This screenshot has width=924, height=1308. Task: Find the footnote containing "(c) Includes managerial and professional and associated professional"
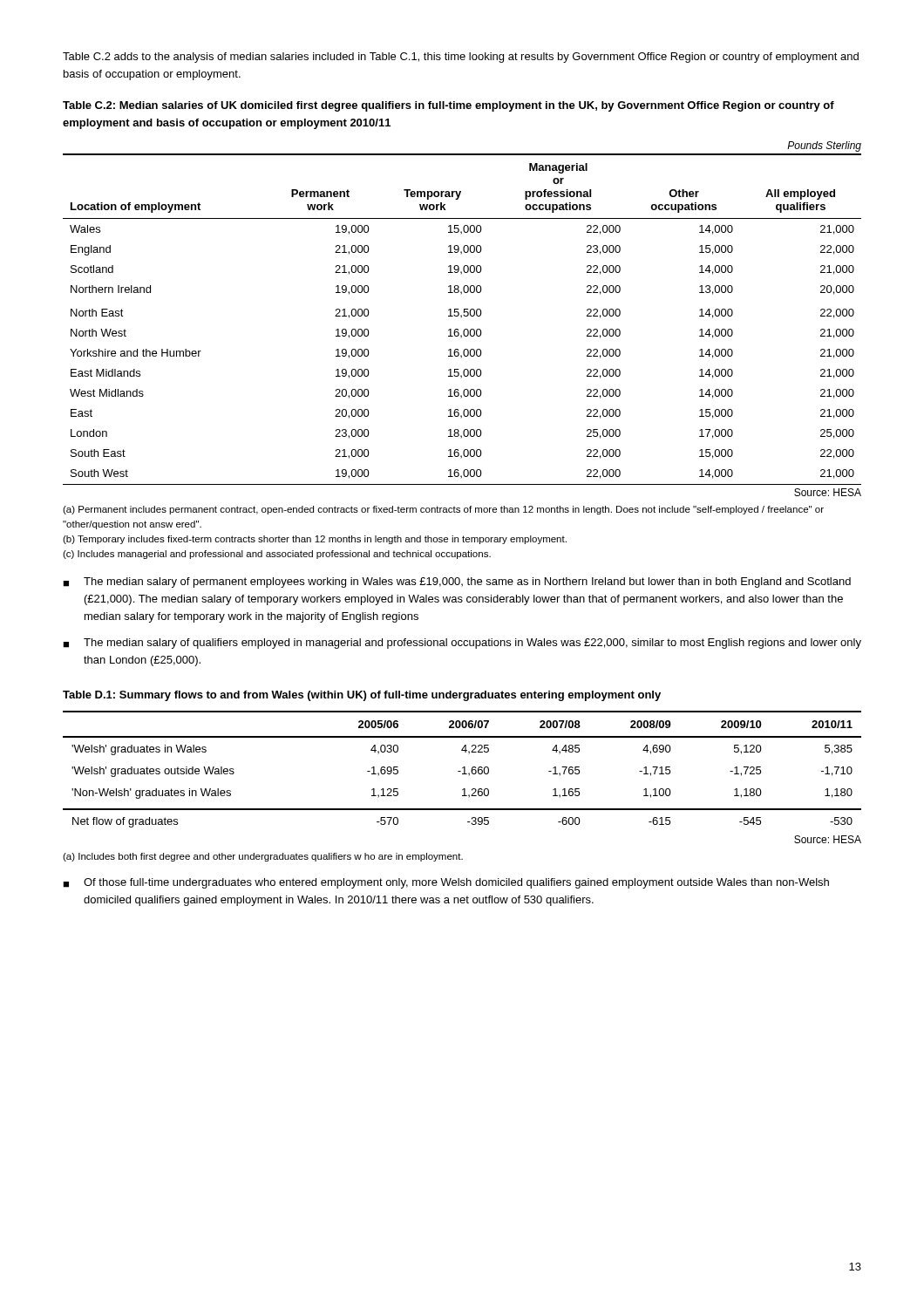click(277, 554)
